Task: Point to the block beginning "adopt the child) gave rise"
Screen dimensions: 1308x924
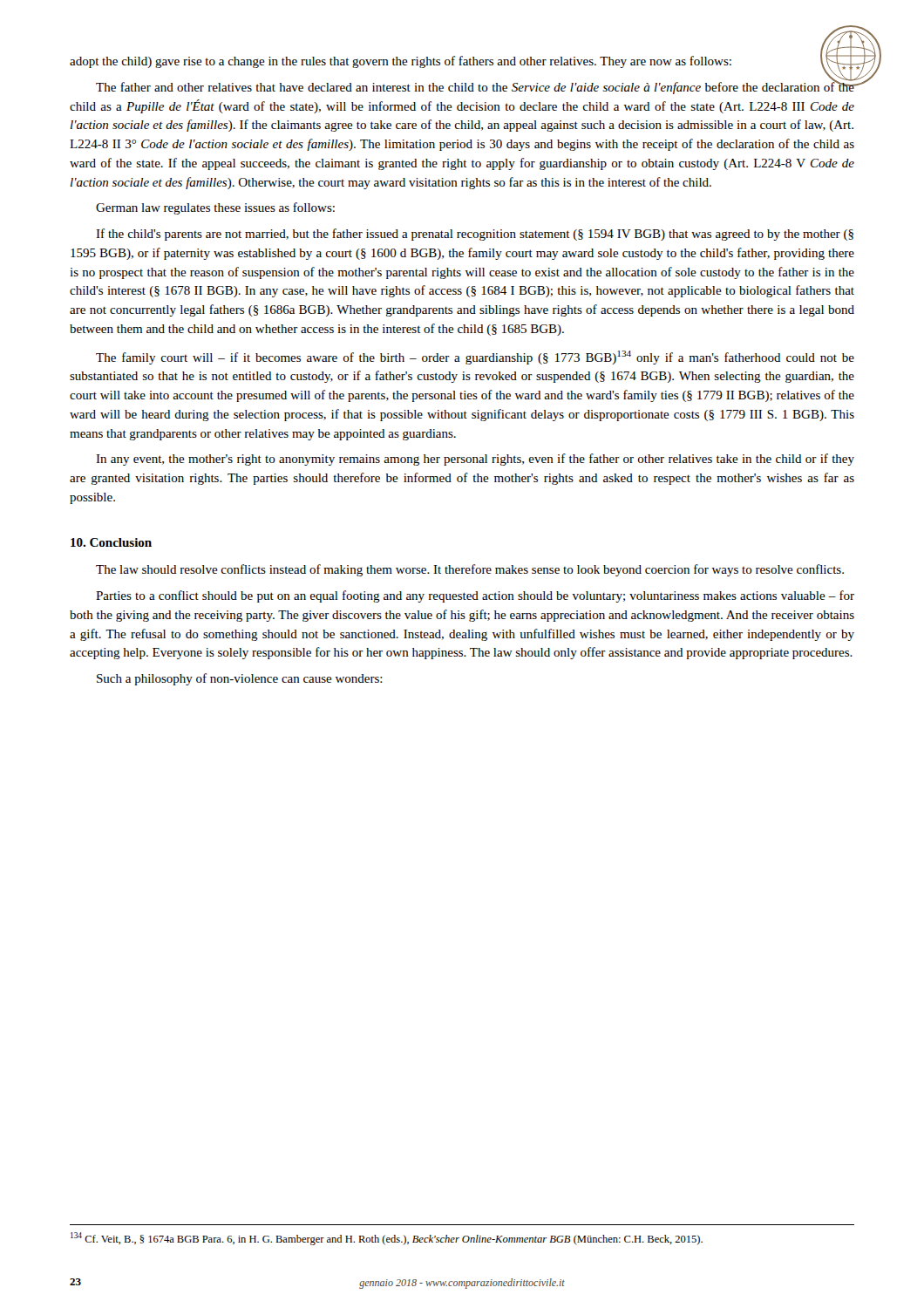Action: 462,62
